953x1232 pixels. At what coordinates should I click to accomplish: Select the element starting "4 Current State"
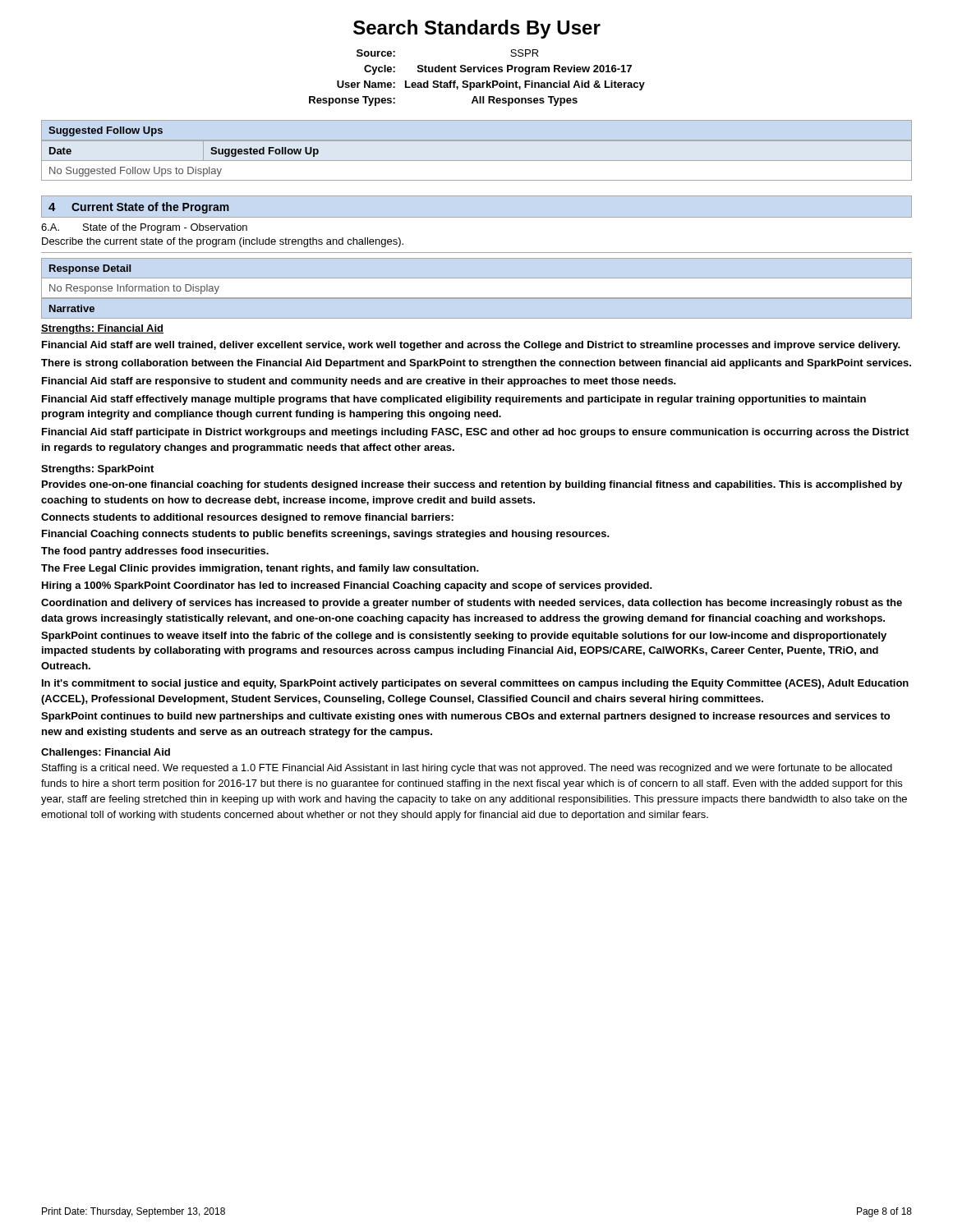click(x=139, y=207)
